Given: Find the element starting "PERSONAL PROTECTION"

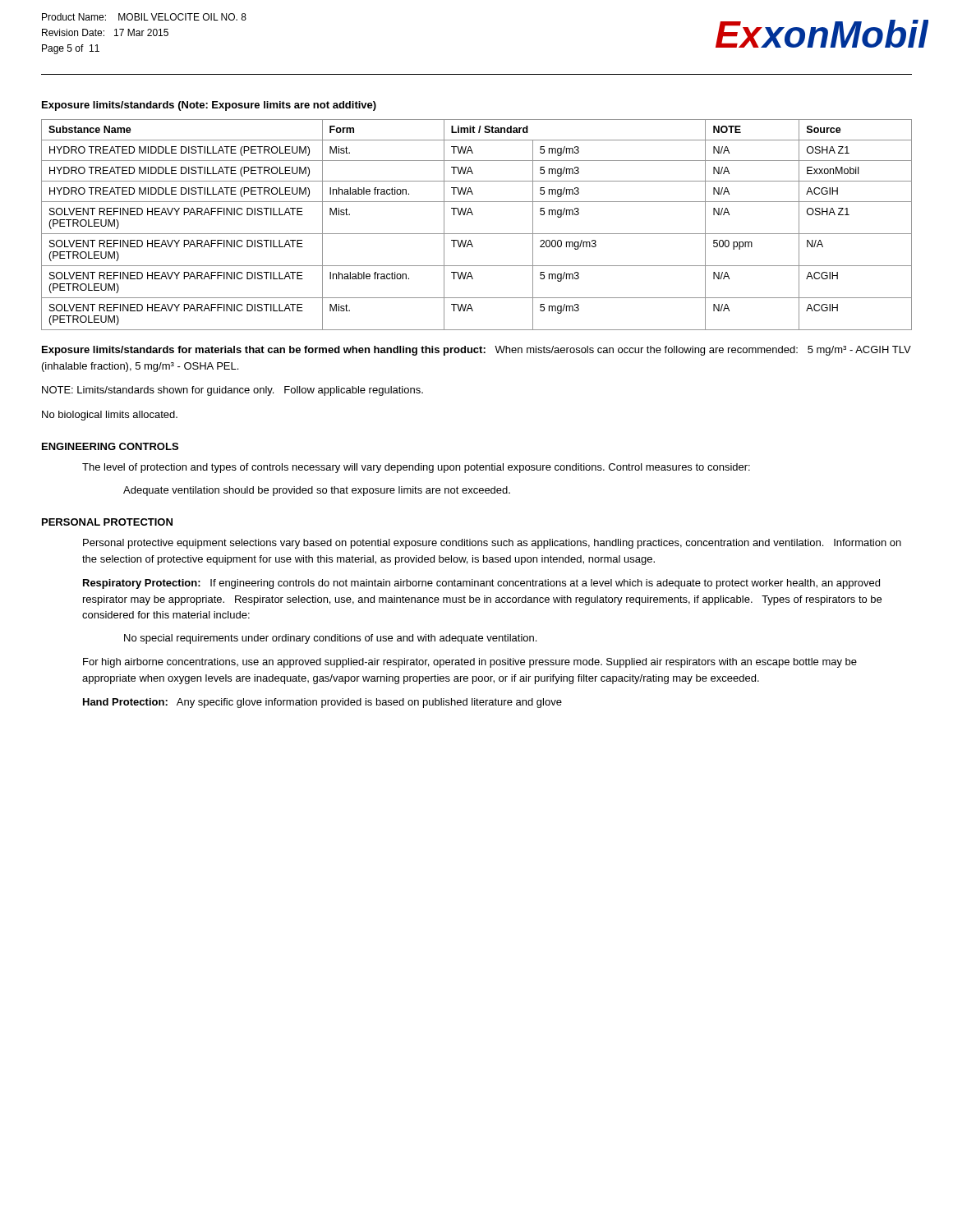Looking at the screenshot, I should coord(107,522).
